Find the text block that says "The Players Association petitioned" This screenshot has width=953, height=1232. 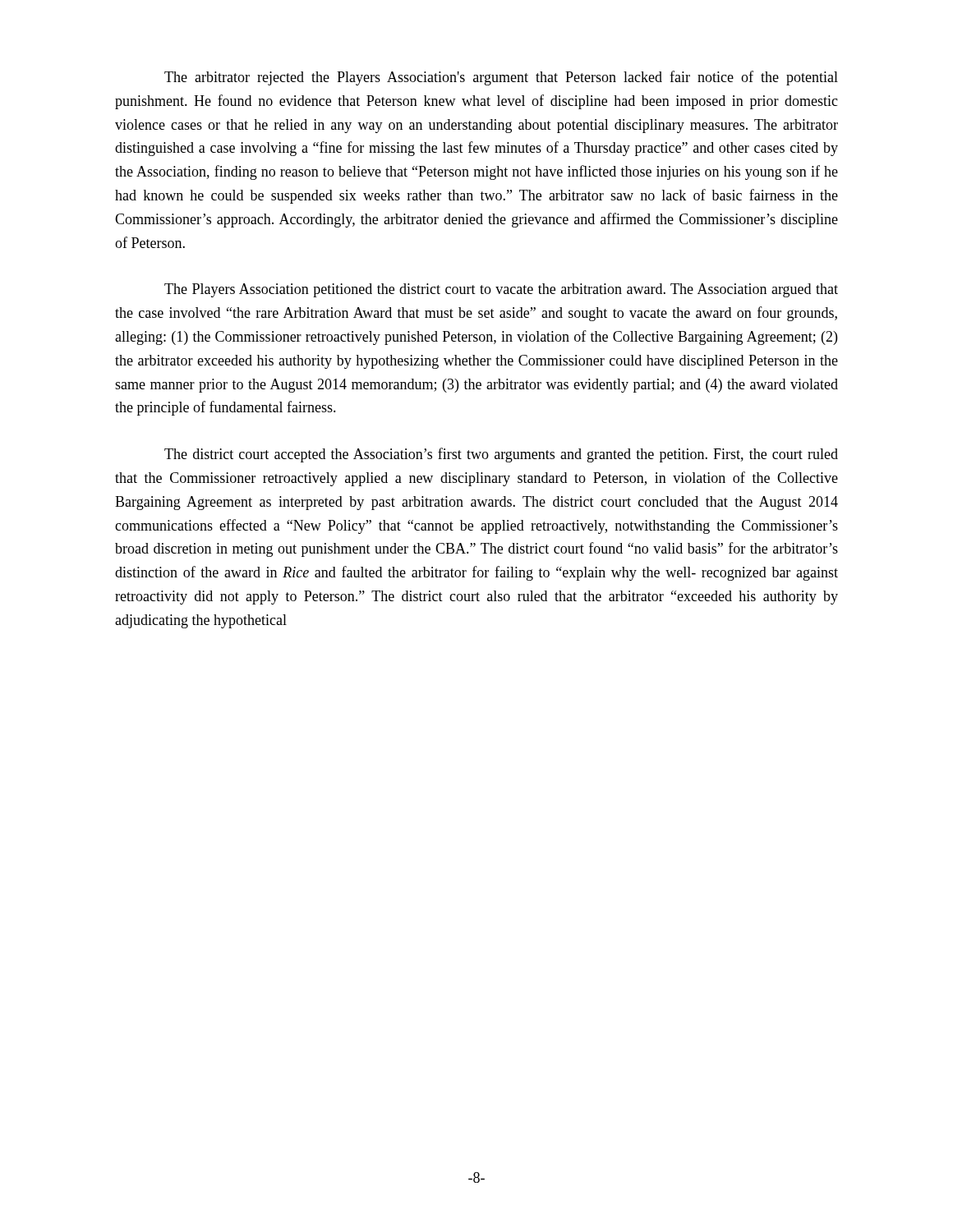click(x=476, y=349)
